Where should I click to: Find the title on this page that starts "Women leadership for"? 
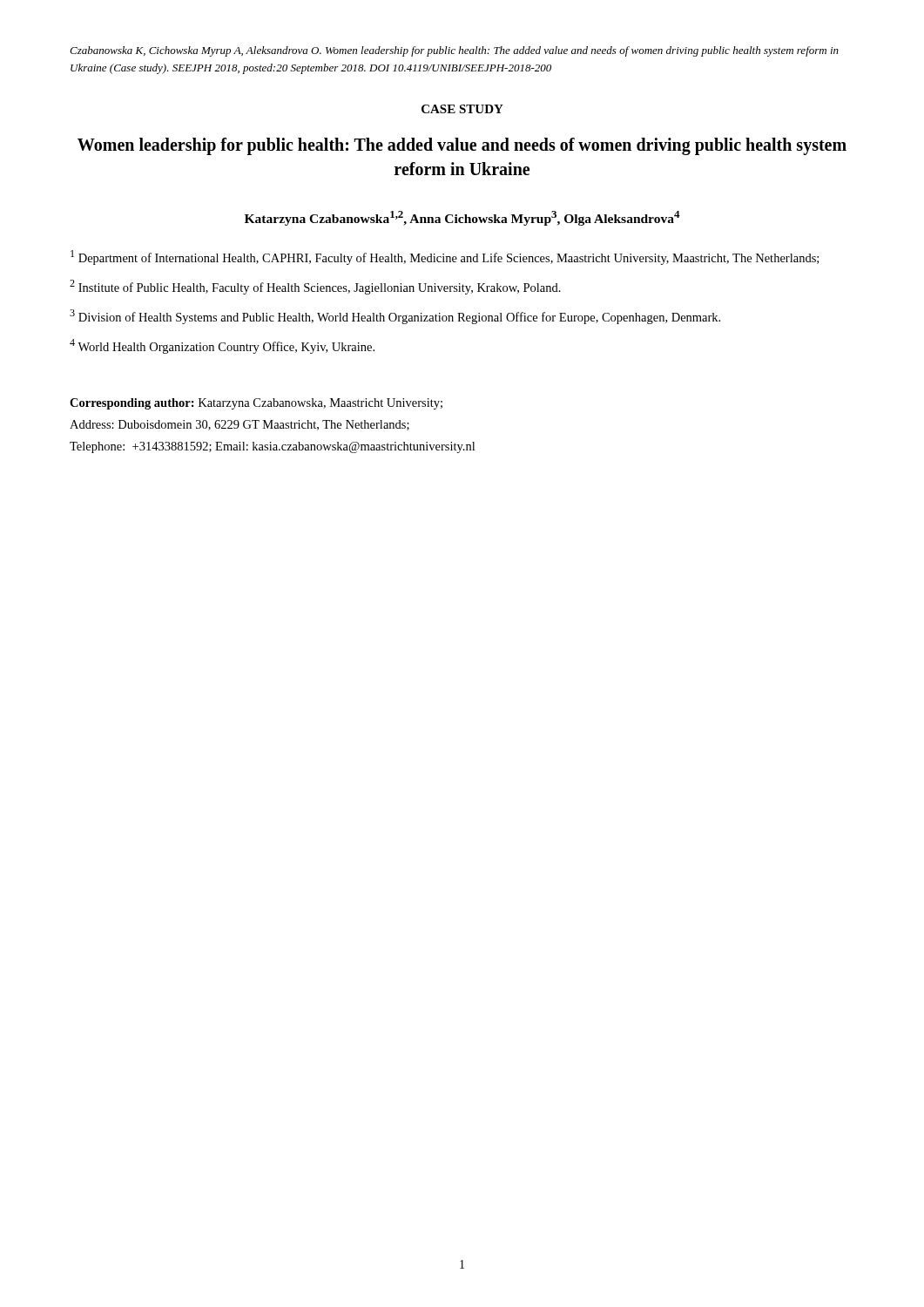(462, 157)
